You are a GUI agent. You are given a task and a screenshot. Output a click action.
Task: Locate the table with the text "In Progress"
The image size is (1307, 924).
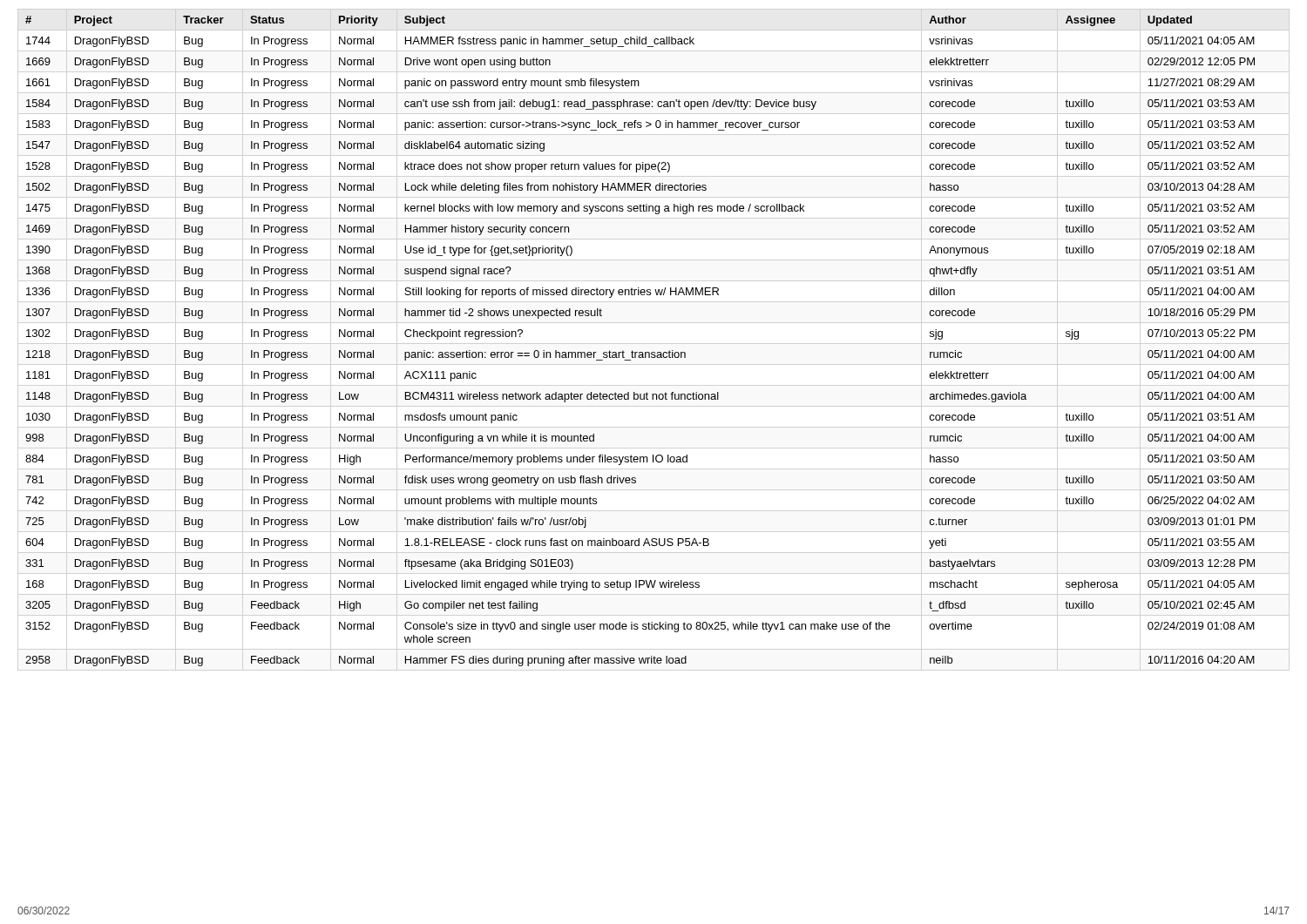click(654, 335)
